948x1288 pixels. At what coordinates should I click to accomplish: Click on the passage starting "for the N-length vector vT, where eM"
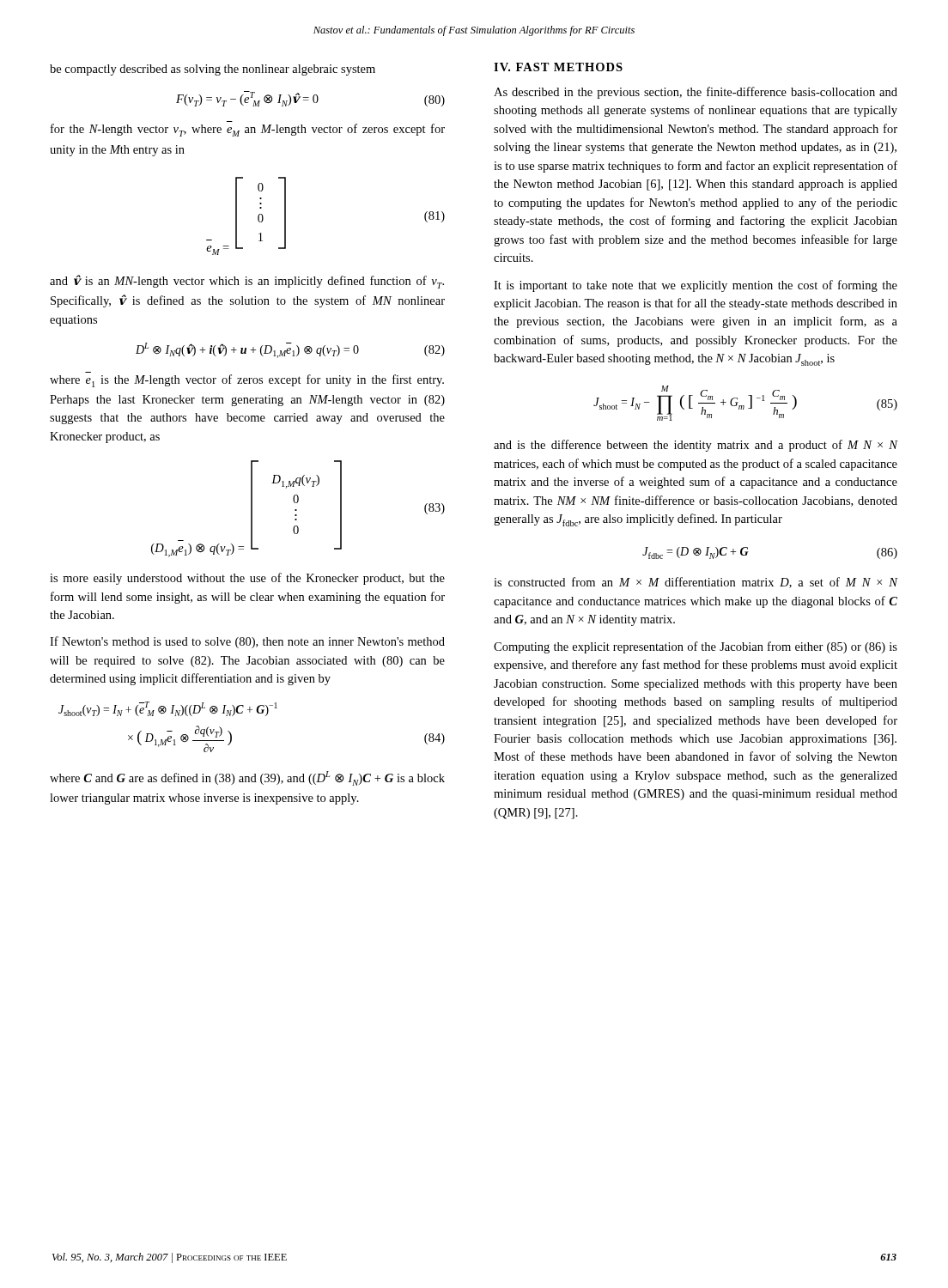(247, 139)
